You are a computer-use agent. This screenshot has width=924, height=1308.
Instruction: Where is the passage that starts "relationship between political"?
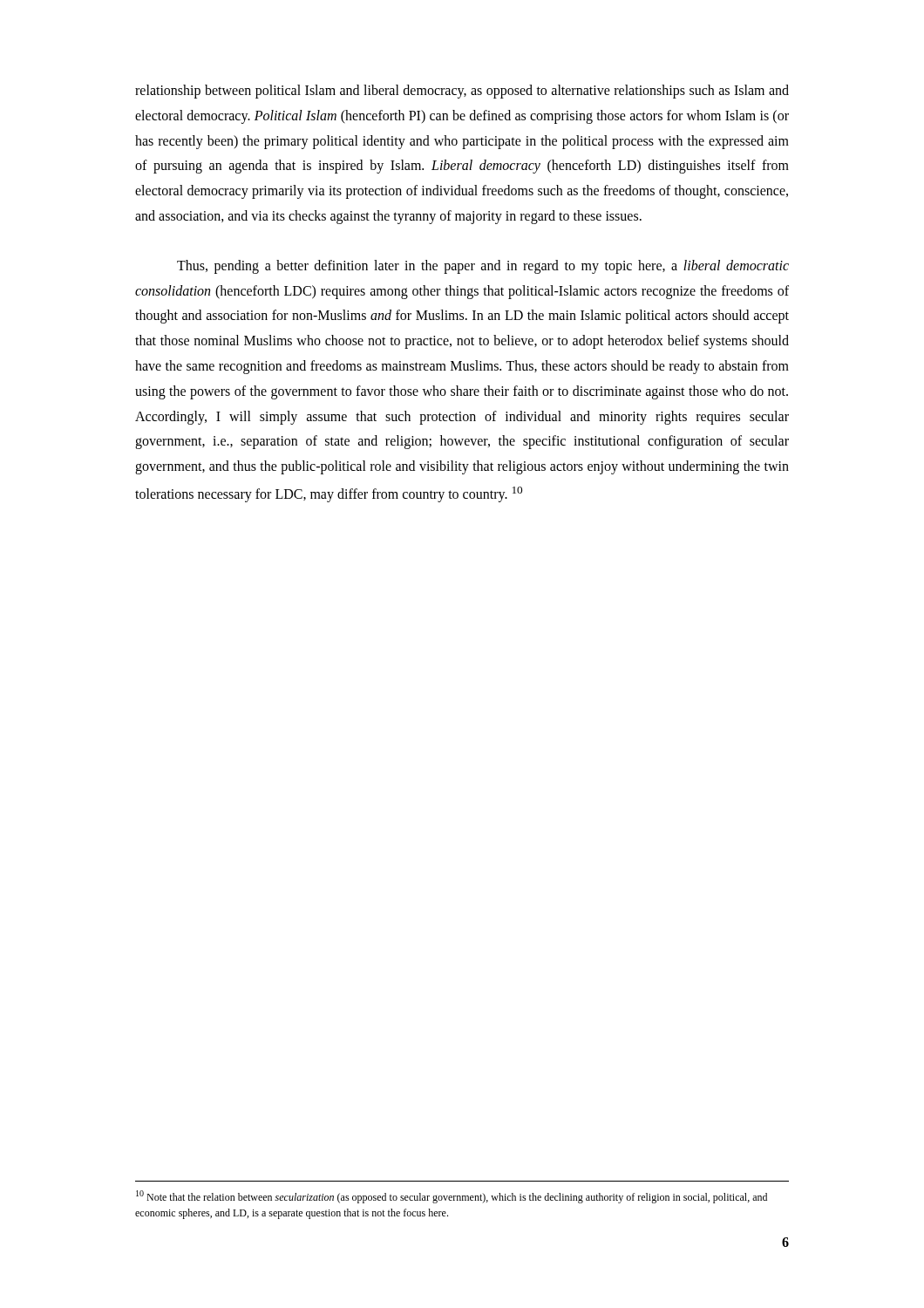462,153
